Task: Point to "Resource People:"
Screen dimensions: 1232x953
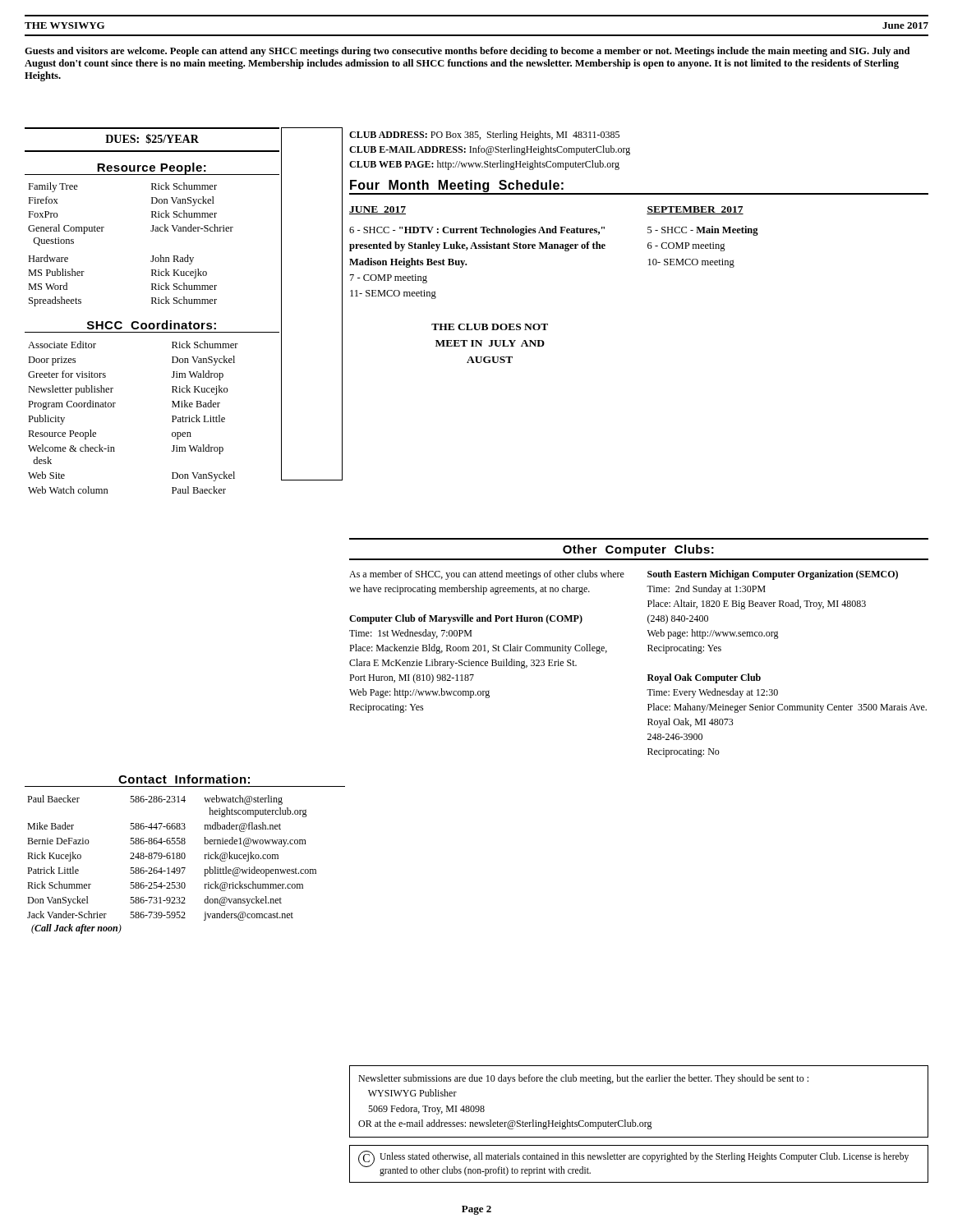Action: [x=152, y=167]
